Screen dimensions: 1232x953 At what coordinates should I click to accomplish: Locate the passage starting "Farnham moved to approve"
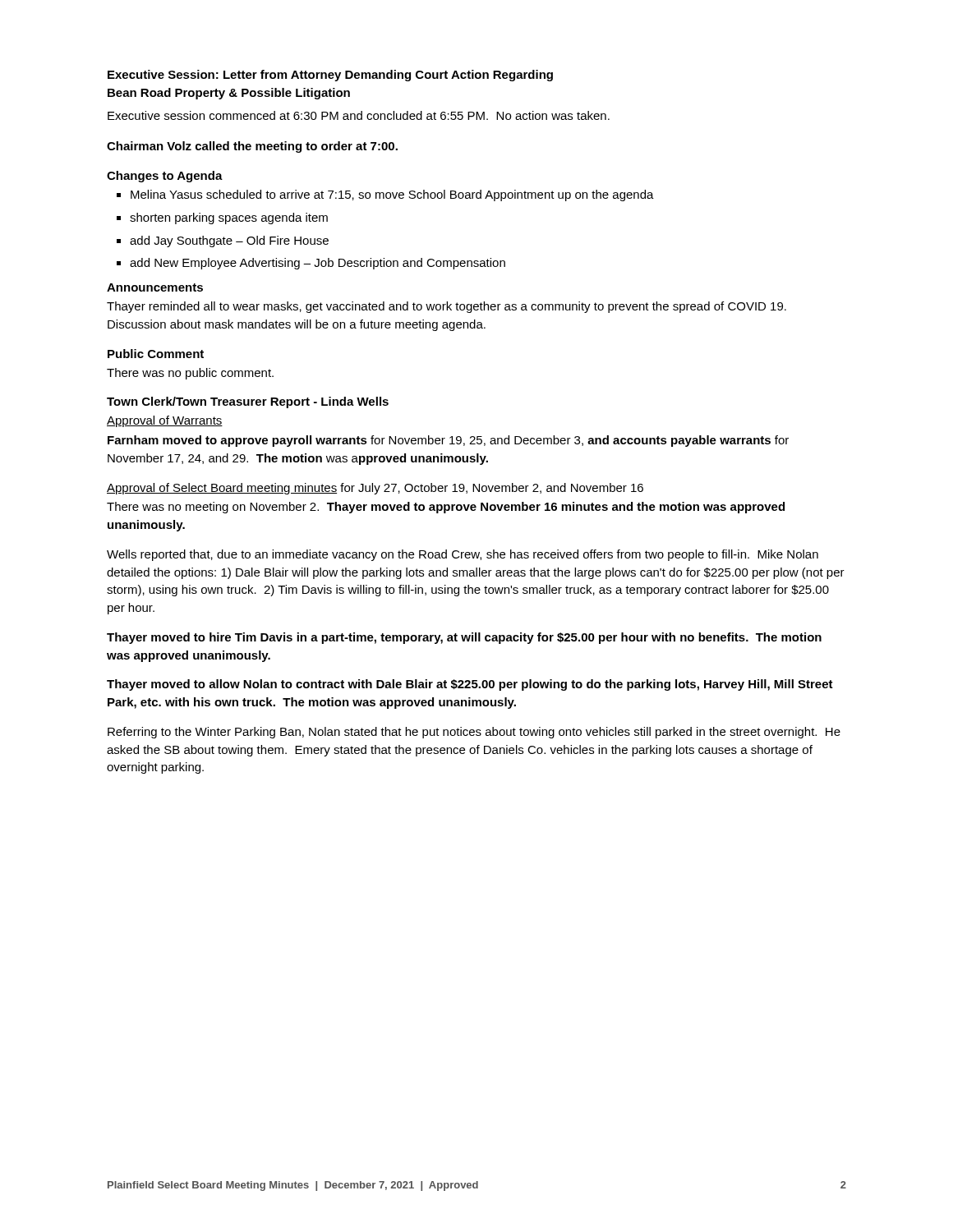pyautogui.click(x=448, y=449)
